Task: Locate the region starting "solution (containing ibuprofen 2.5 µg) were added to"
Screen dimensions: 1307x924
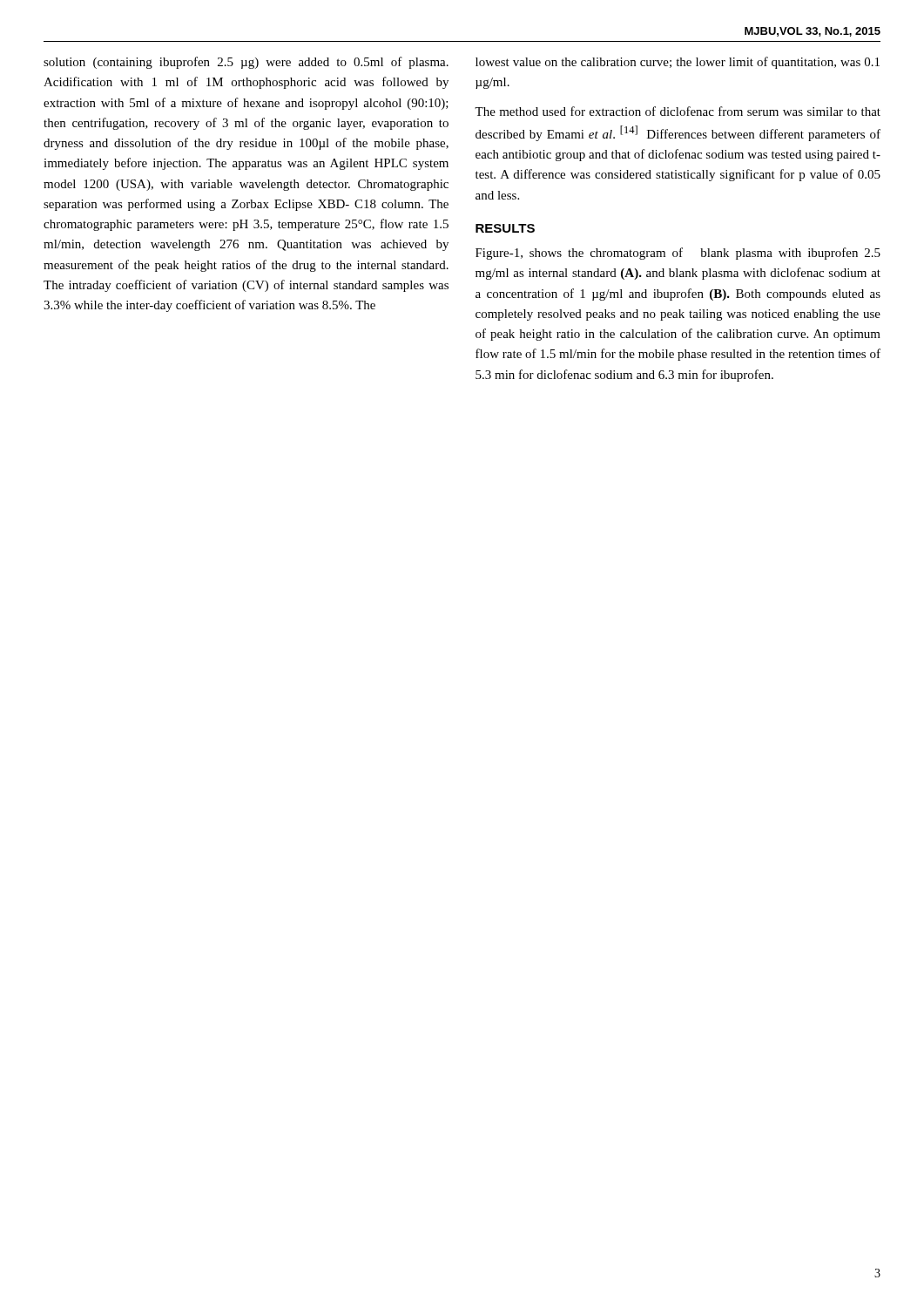Action: 246,183
